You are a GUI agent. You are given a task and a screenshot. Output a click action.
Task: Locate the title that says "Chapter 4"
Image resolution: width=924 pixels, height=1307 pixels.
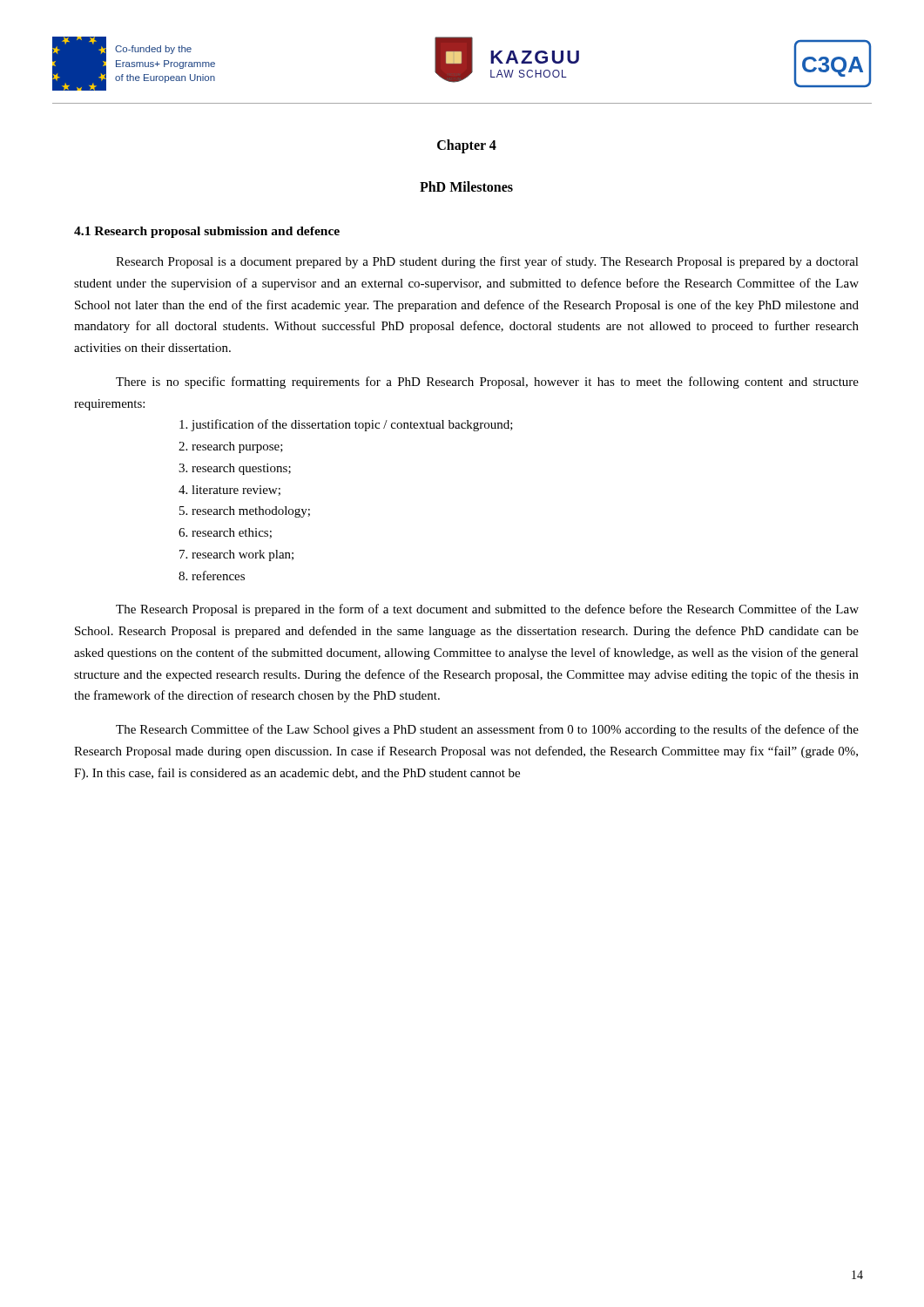click(x=466, y=145)
